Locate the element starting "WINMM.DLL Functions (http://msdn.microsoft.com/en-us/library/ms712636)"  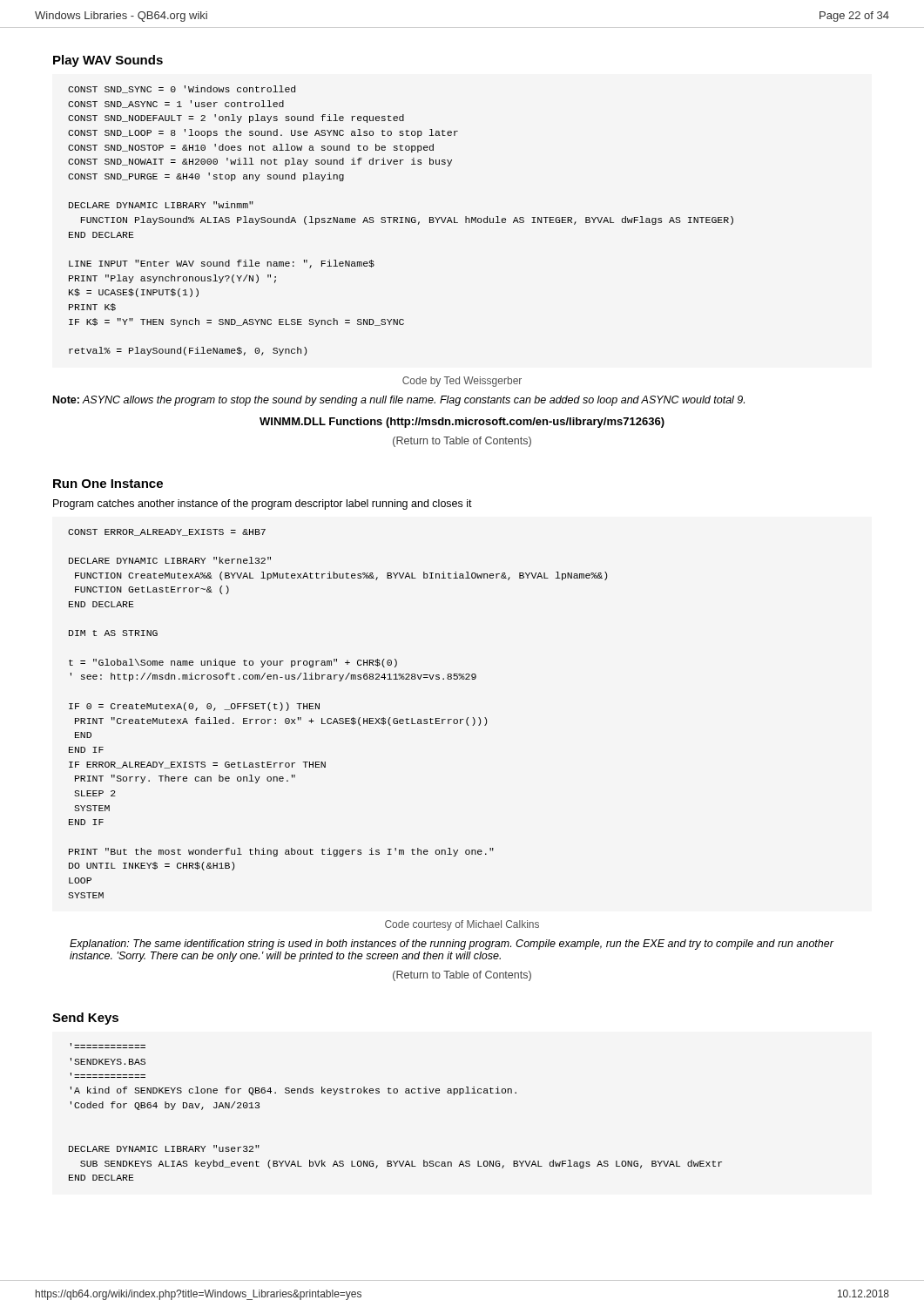pyautogui.click(x=462, y=421)
